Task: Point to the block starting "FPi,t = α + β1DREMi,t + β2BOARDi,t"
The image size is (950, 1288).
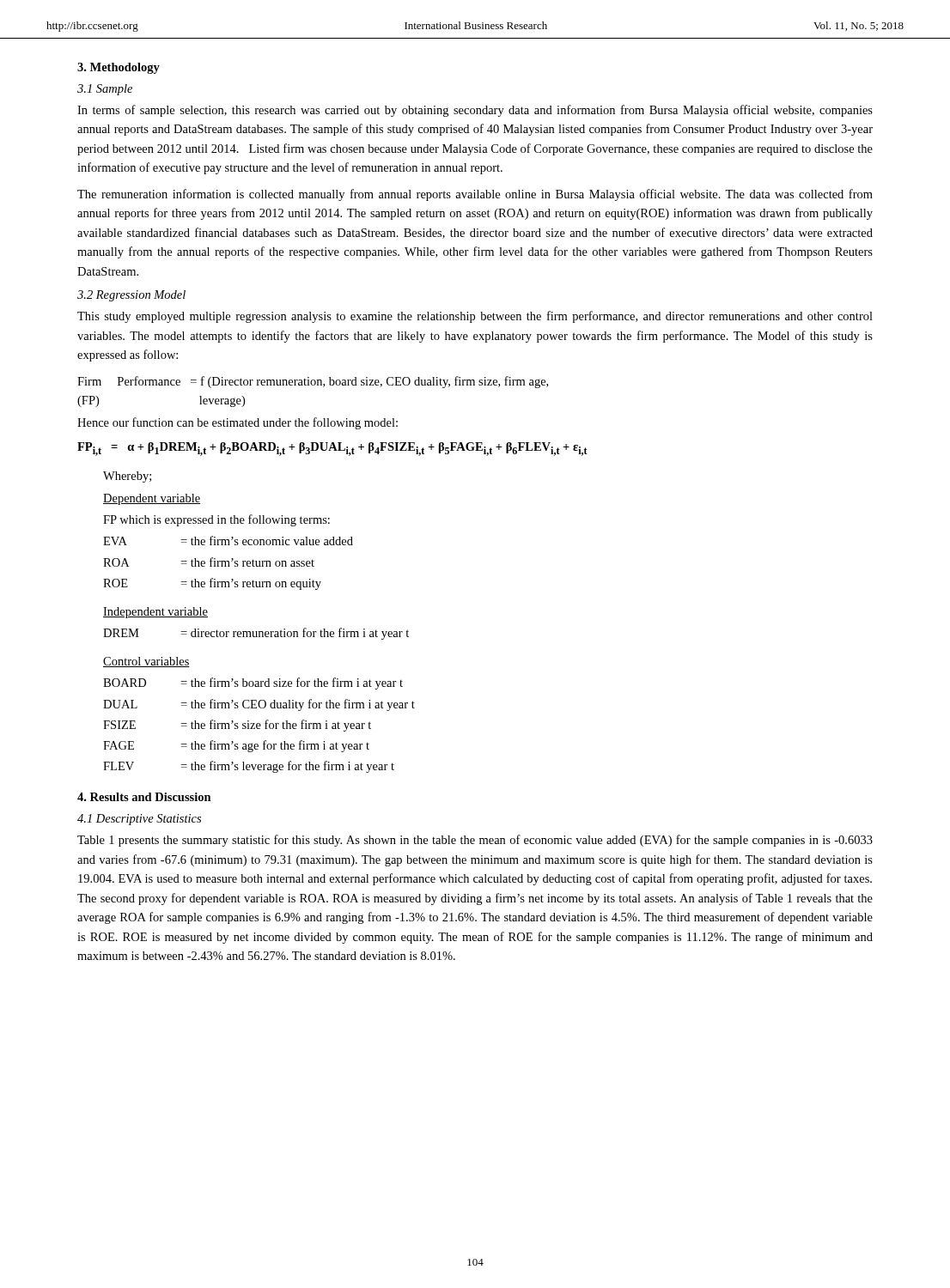Action: tap(332, 448)
